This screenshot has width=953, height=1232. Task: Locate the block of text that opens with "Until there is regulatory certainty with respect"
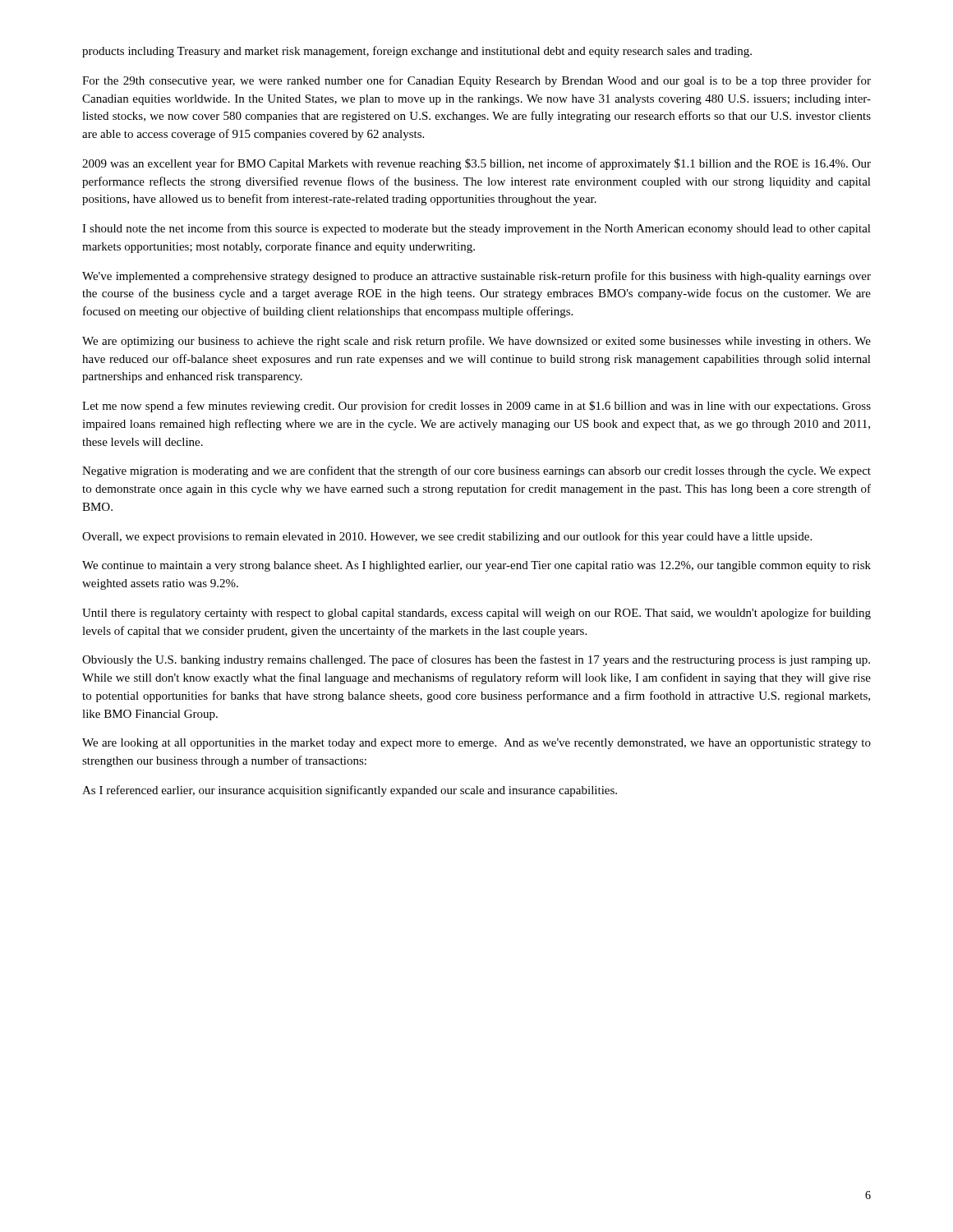click(x=476, y=621)
